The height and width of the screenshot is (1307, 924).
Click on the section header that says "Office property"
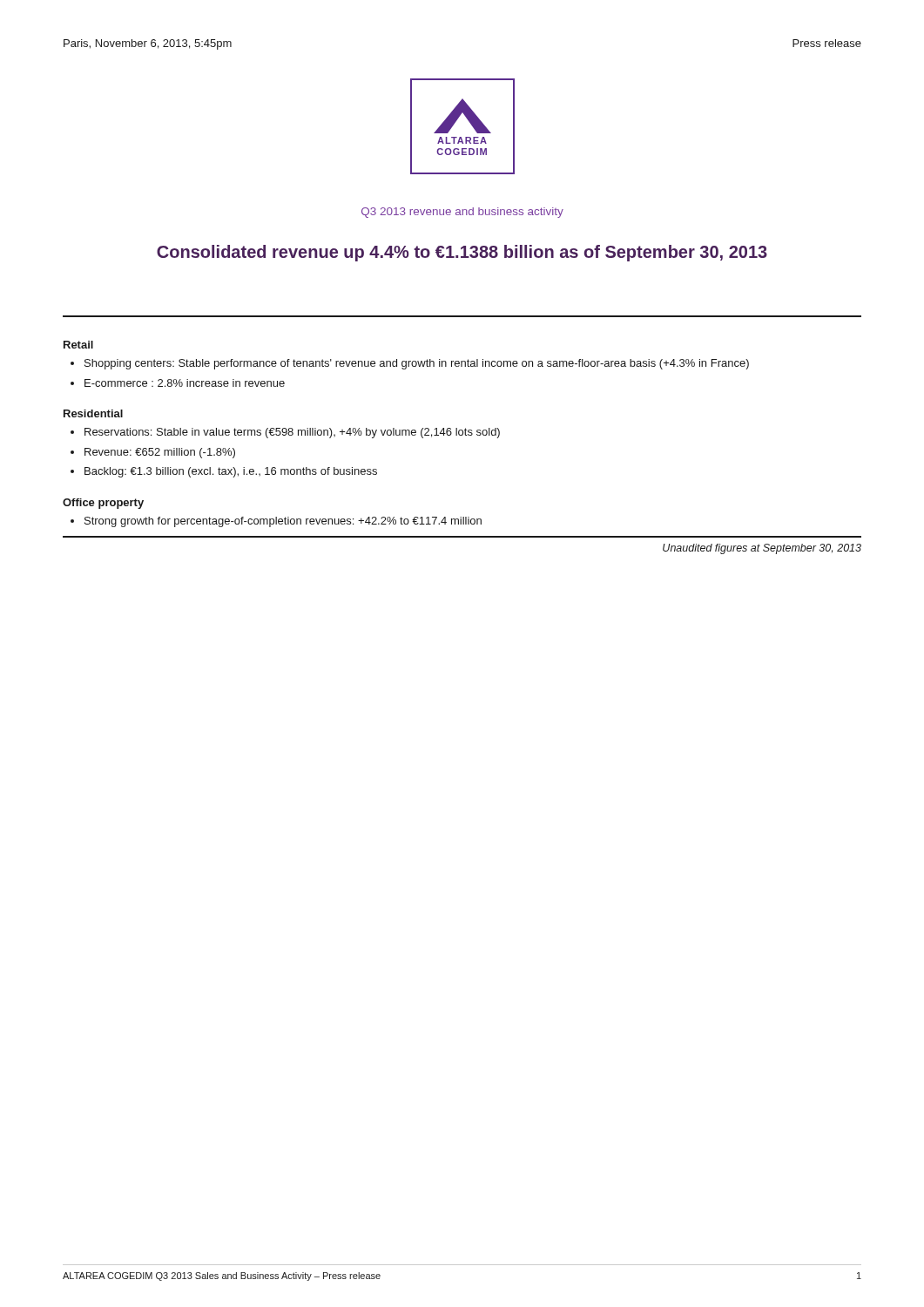(103, 502)
